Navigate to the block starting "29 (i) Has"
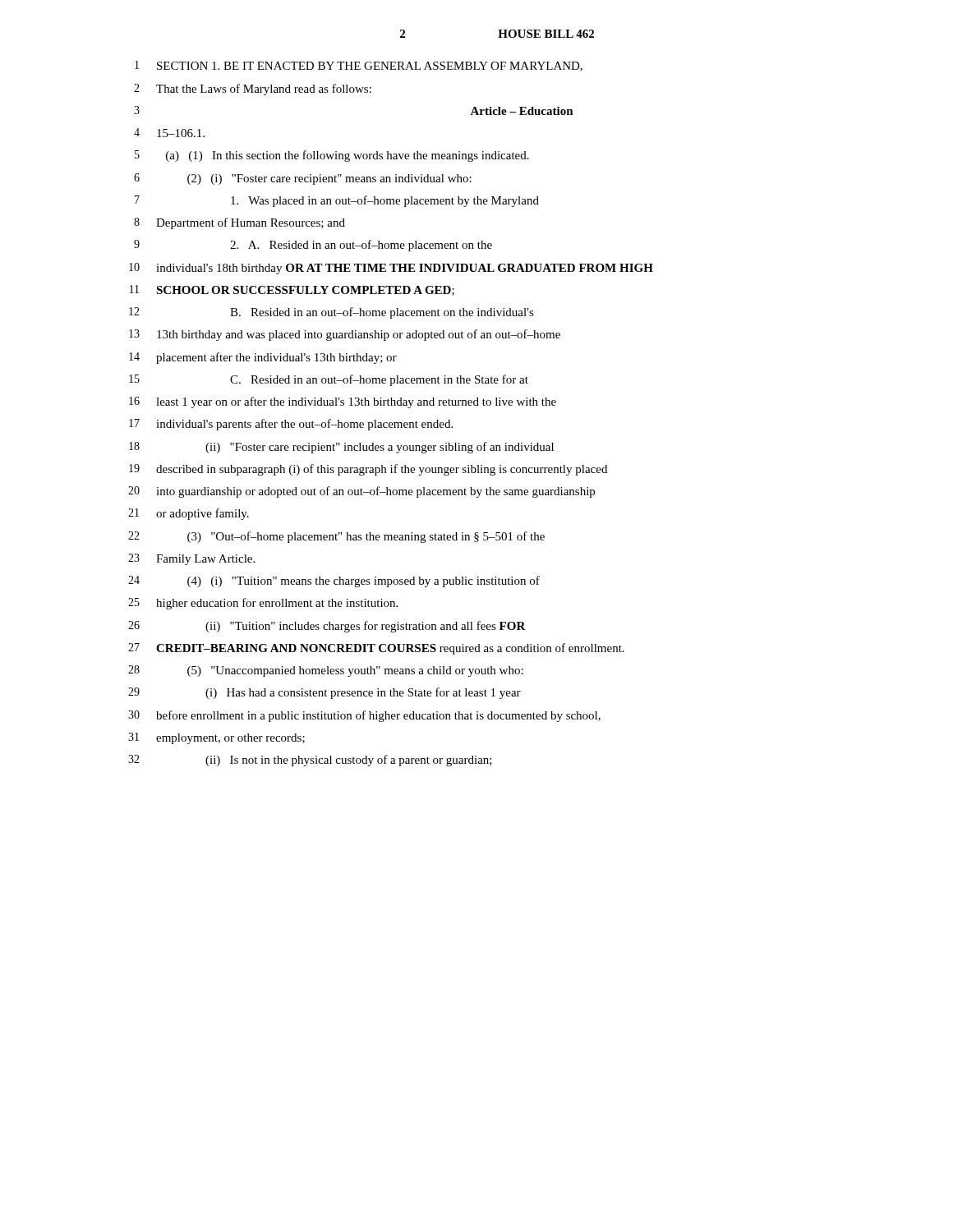The image size is (953, 1232). coord(497,715)
